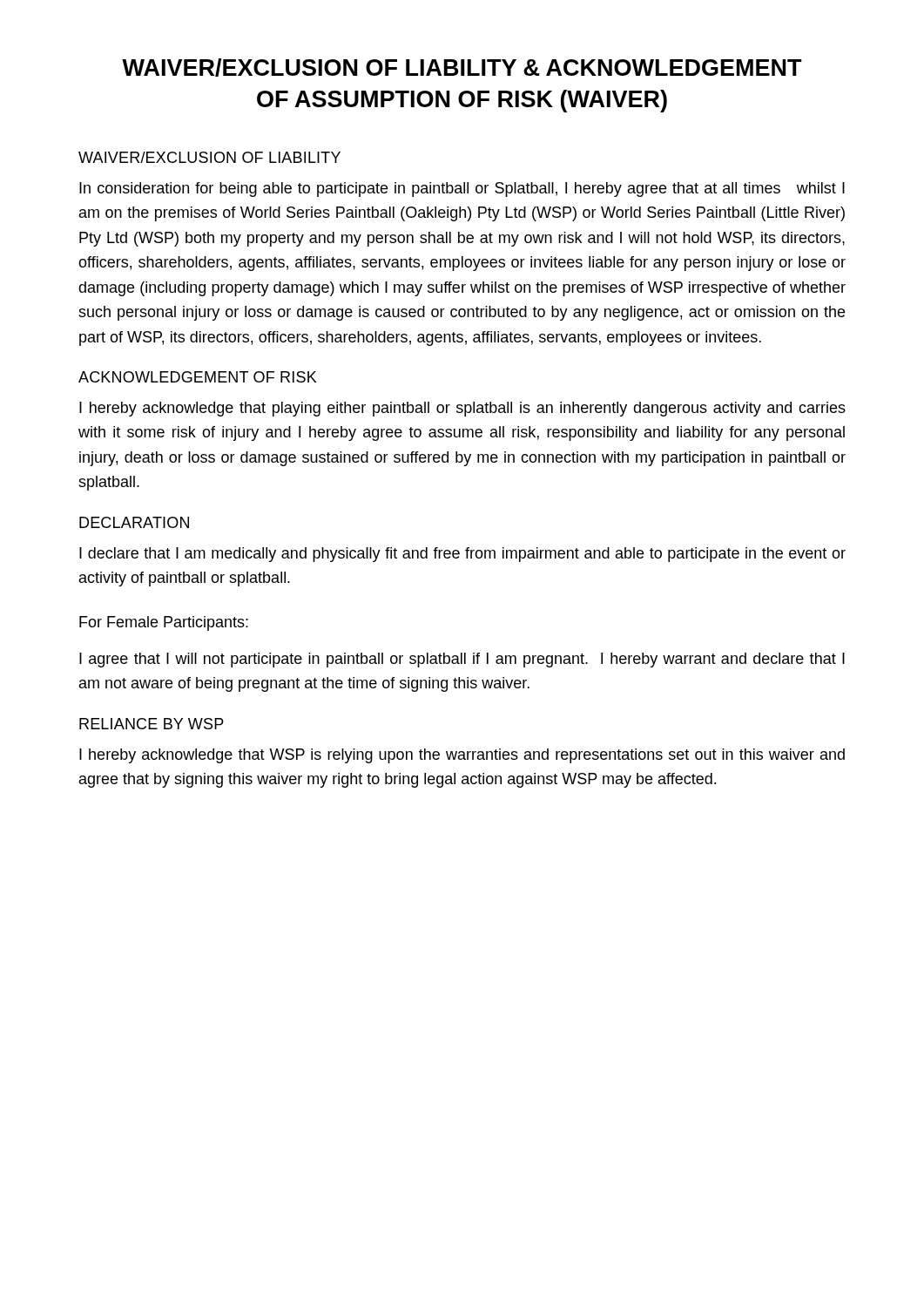Find the section header that reads "WAIVER/EXCLUSION OF LIABILITY"

[x=210, y=158]
